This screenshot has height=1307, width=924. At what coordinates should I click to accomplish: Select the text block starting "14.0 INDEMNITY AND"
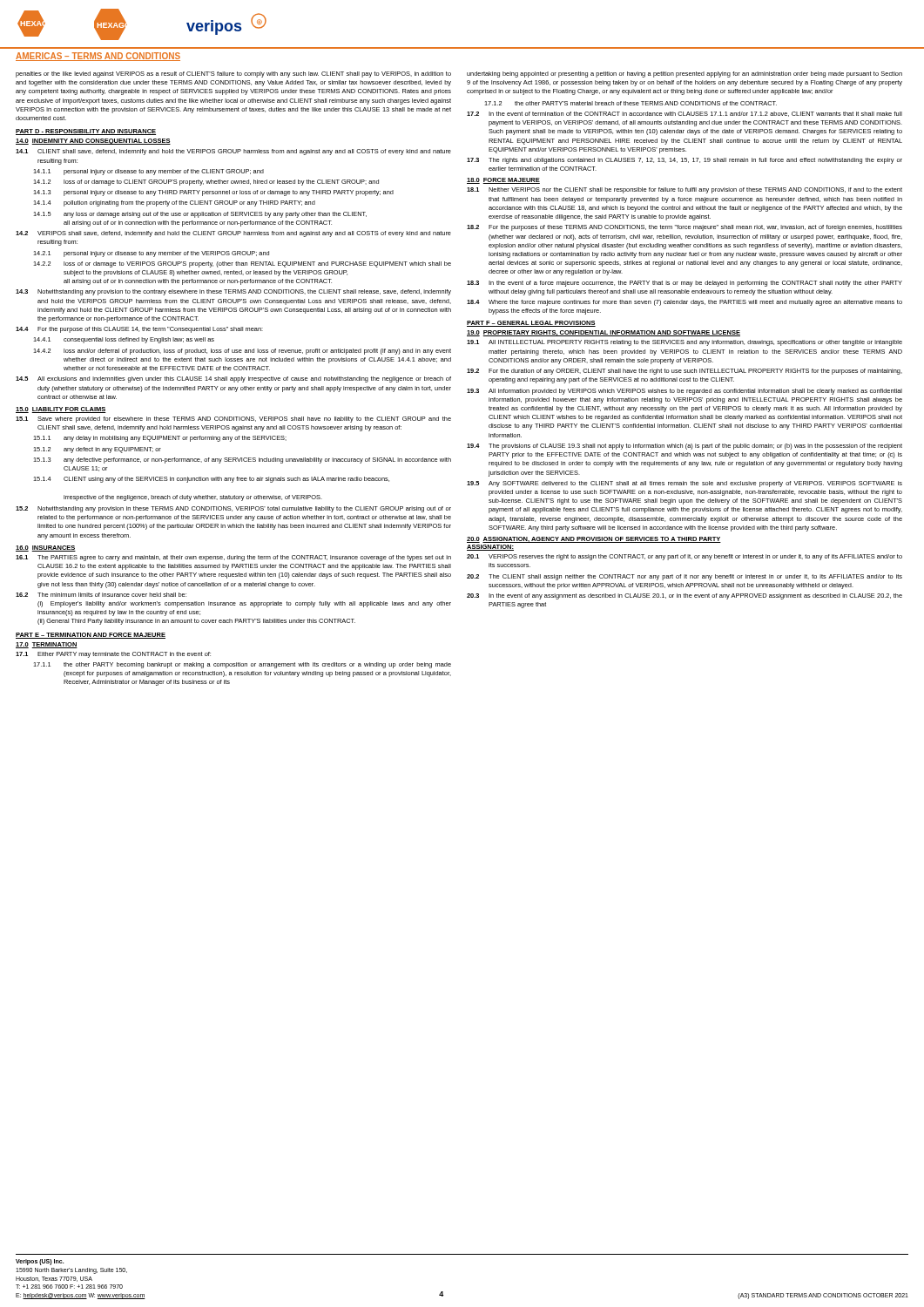click(93, 141)
